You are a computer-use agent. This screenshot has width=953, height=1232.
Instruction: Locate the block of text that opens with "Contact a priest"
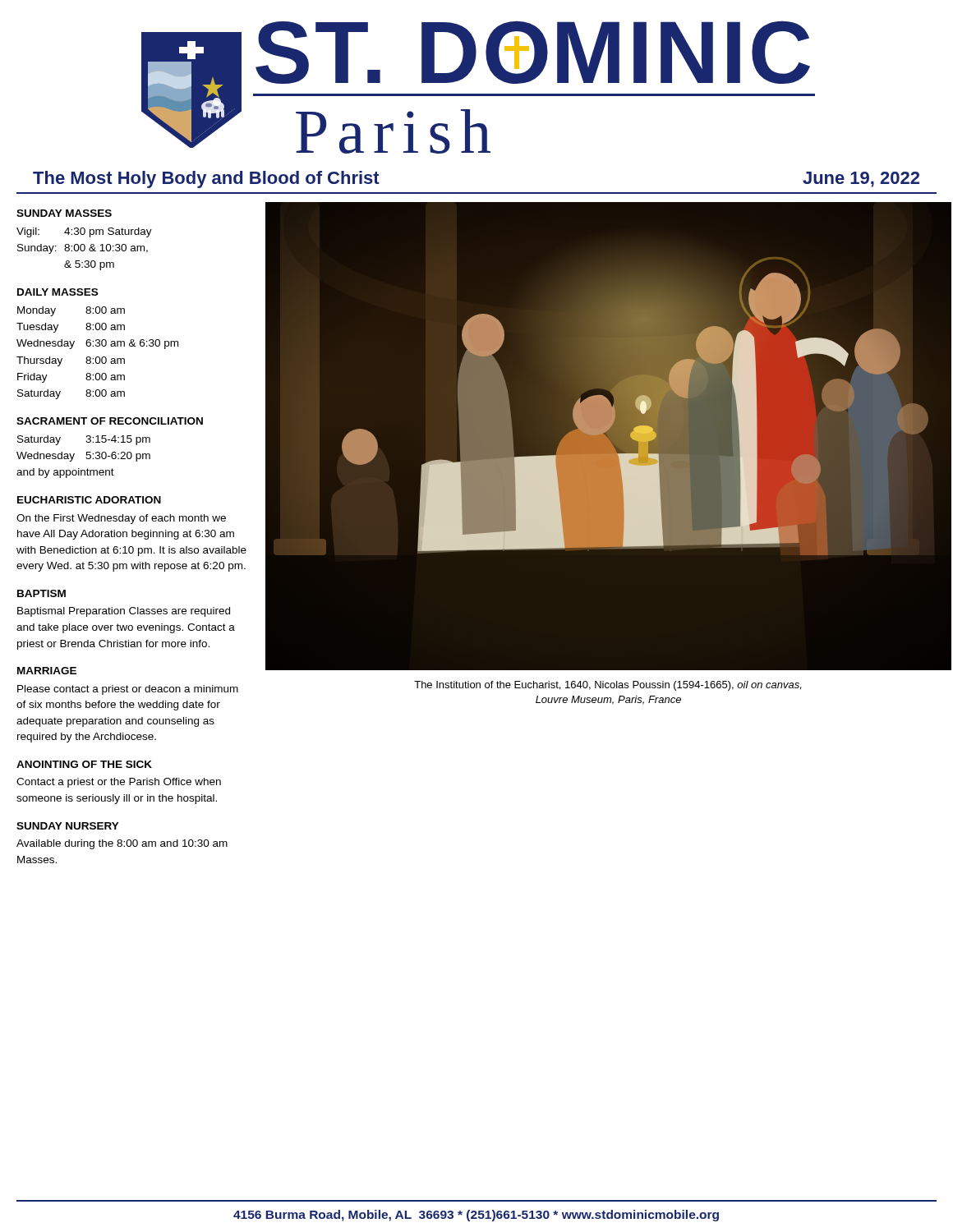[119, 790]
